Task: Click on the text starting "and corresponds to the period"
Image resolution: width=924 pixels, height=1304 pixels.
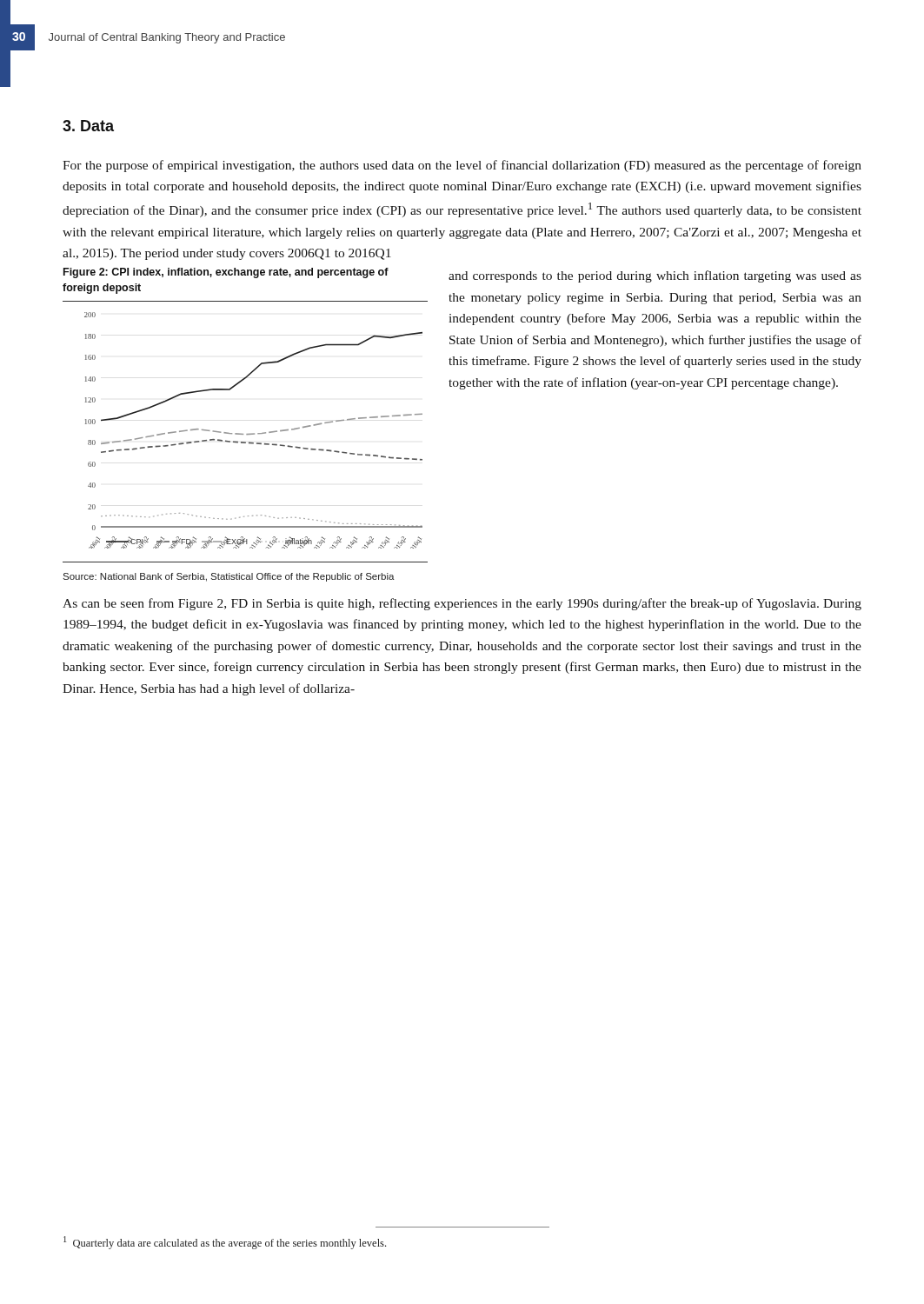Action: point(655,329)
